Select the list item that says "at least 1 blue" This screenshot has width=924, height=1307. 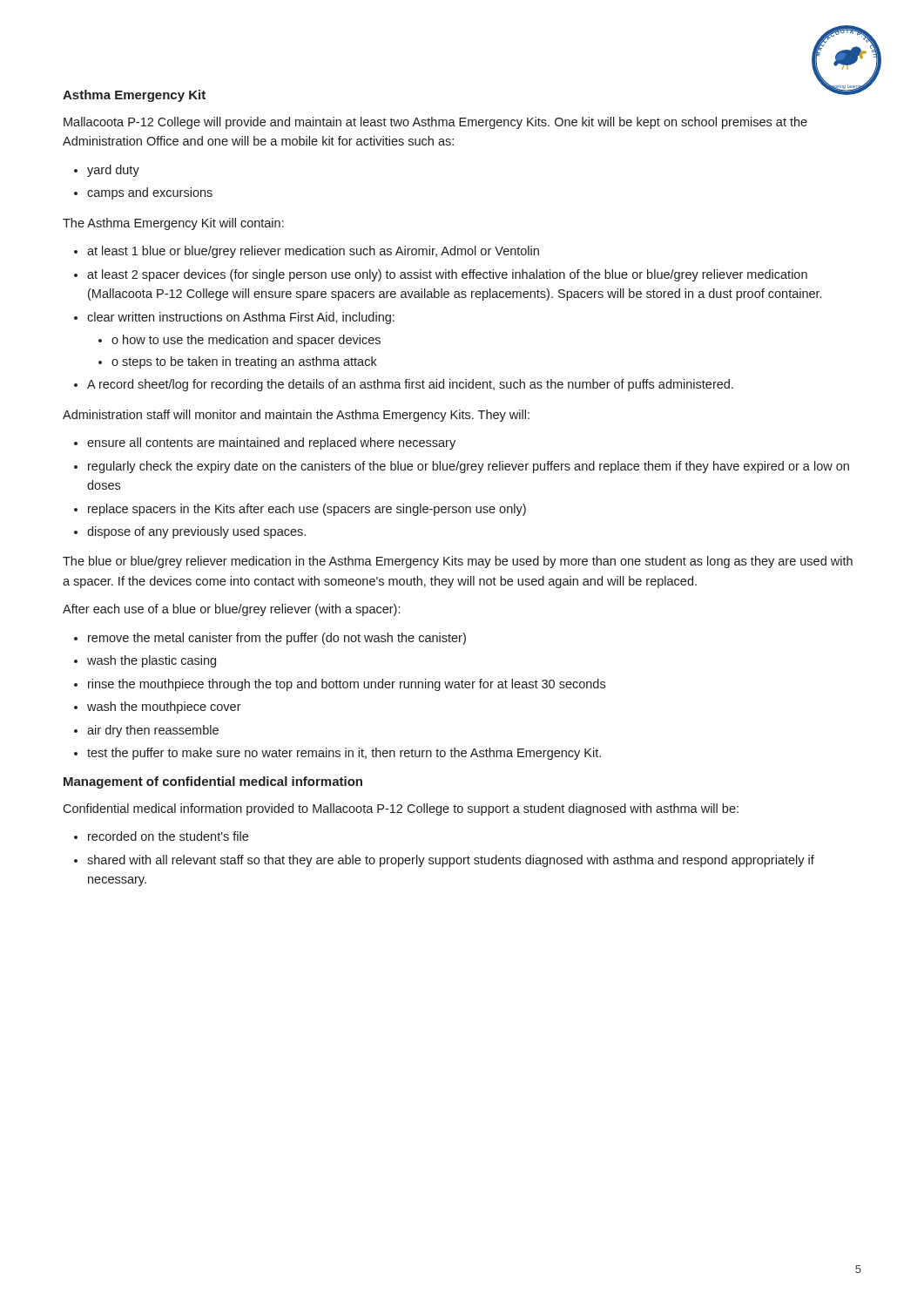click(x=313, y=251)
